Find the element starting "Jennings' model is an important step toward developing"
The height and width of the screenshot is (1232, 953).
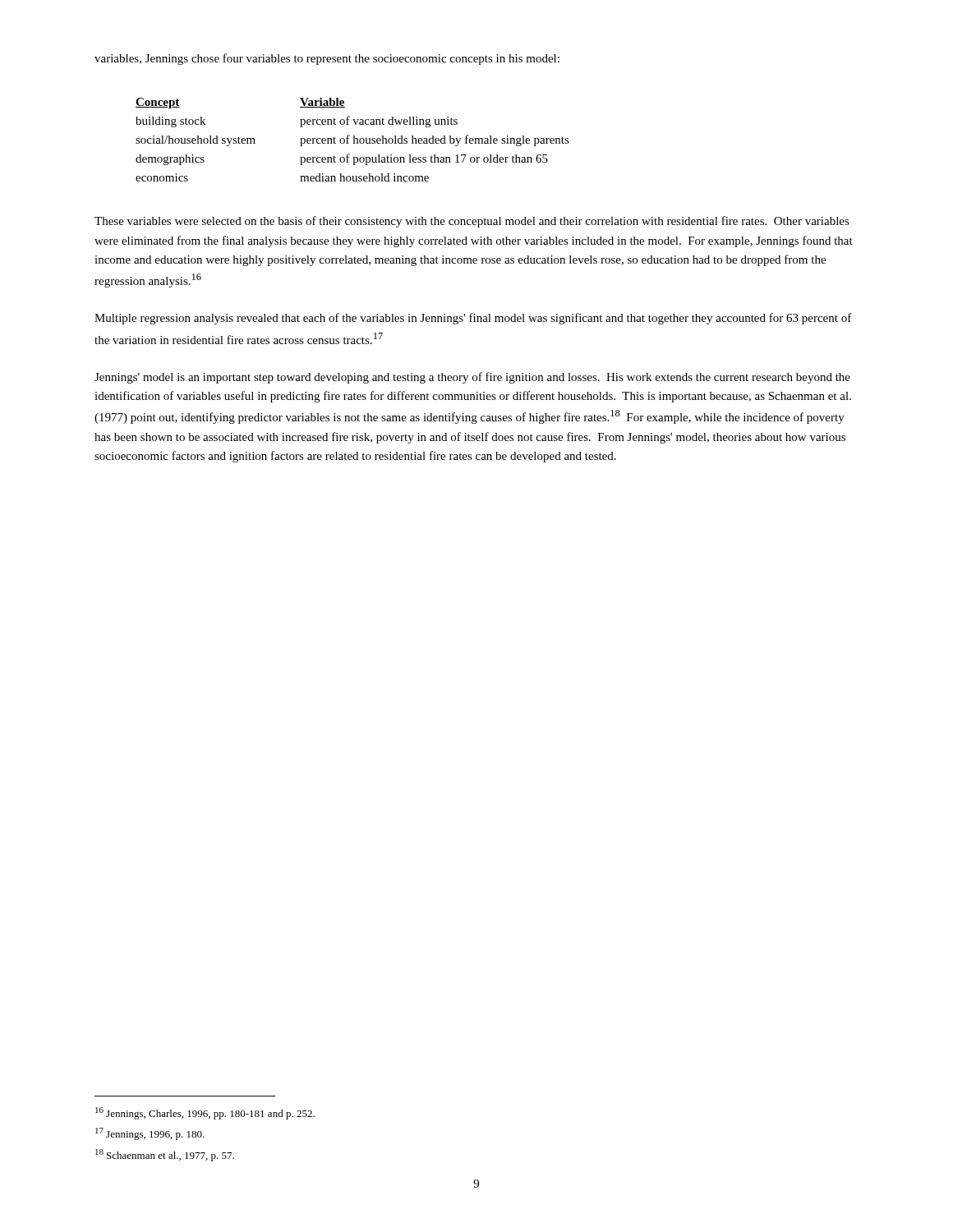coord(473,416)
